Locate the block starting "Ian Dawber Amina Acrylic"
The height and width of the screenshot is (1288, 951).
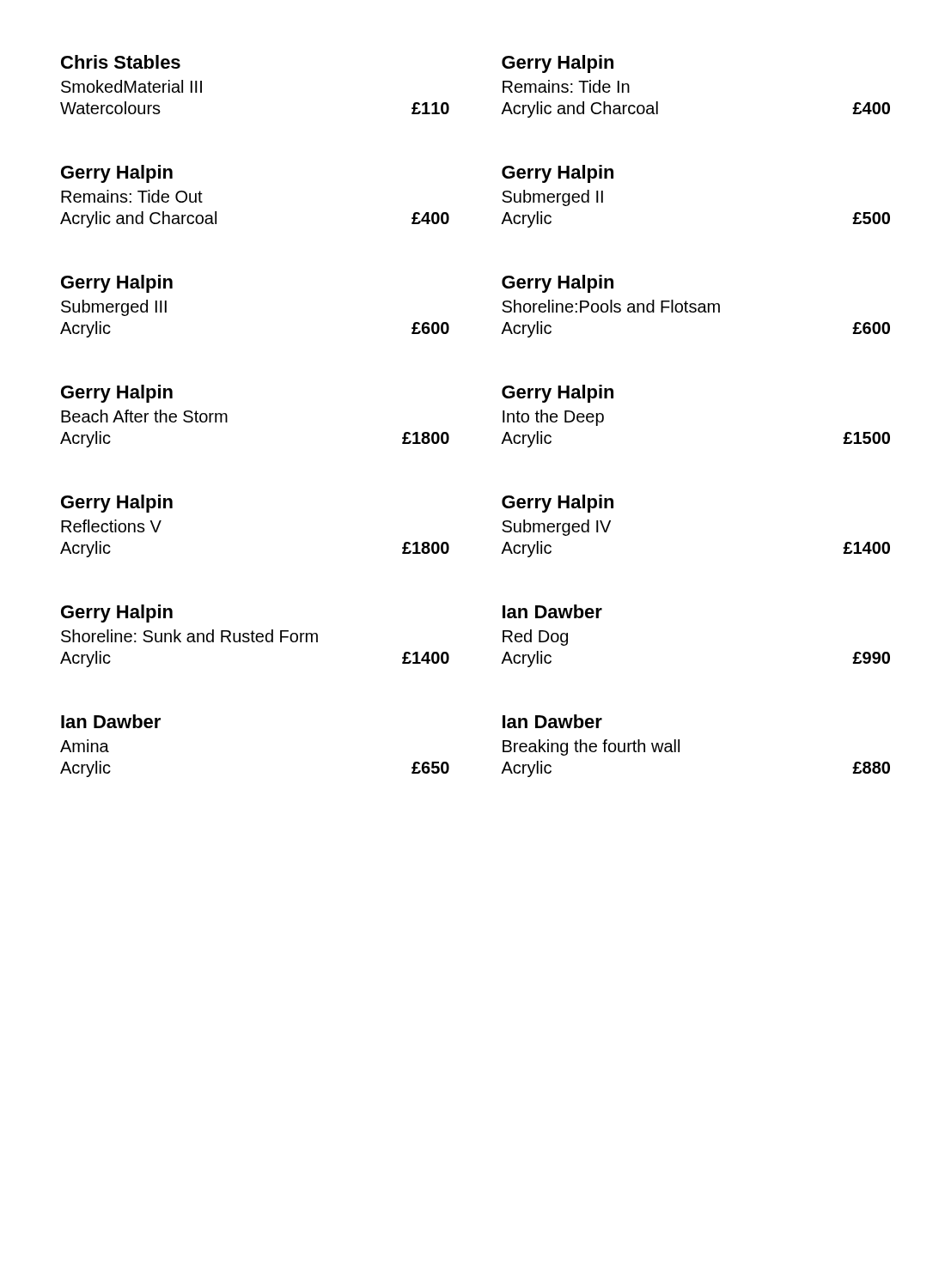point(111,721)
